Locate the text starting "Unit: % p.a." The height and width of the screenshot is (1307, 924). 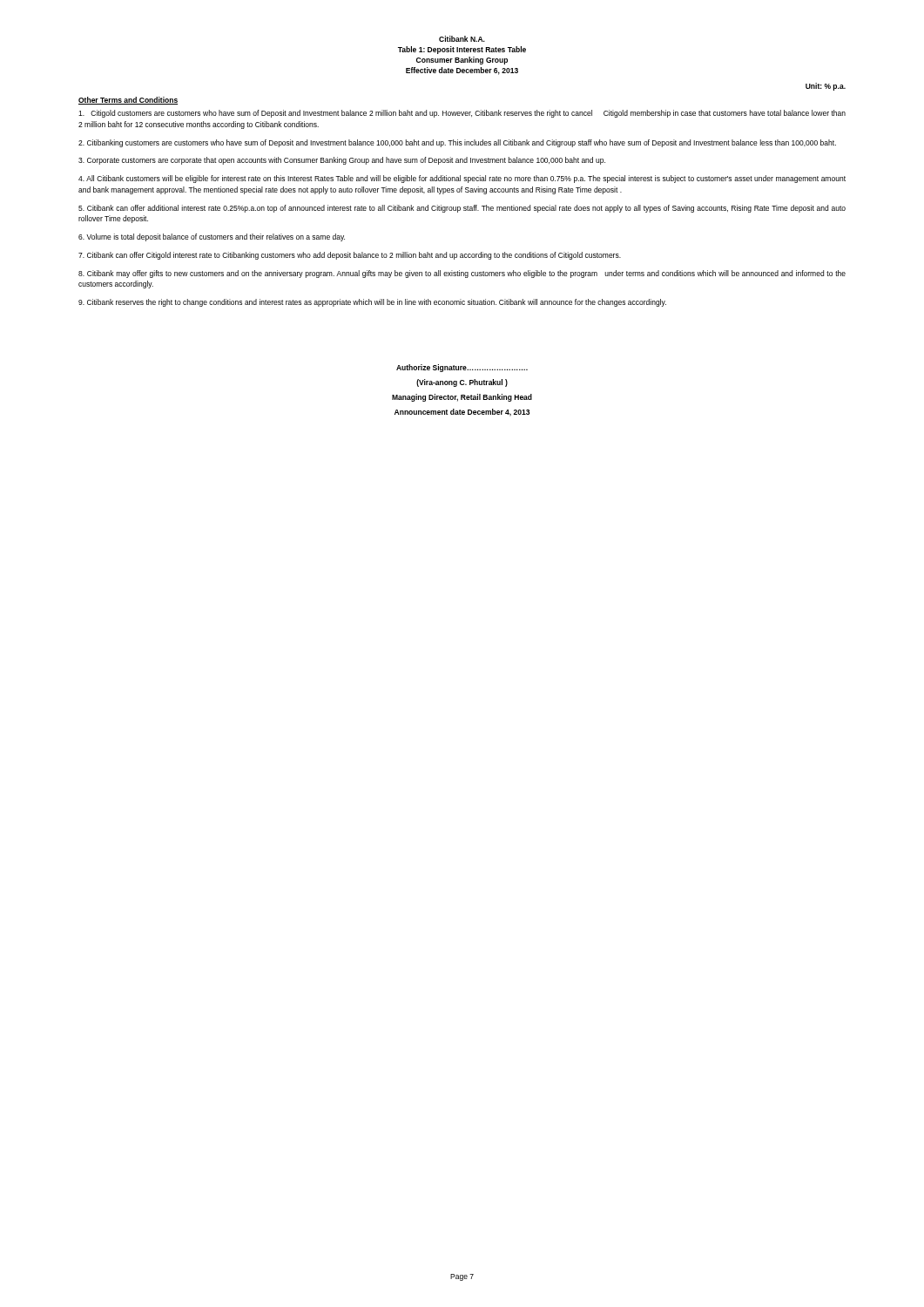point(826,86)
